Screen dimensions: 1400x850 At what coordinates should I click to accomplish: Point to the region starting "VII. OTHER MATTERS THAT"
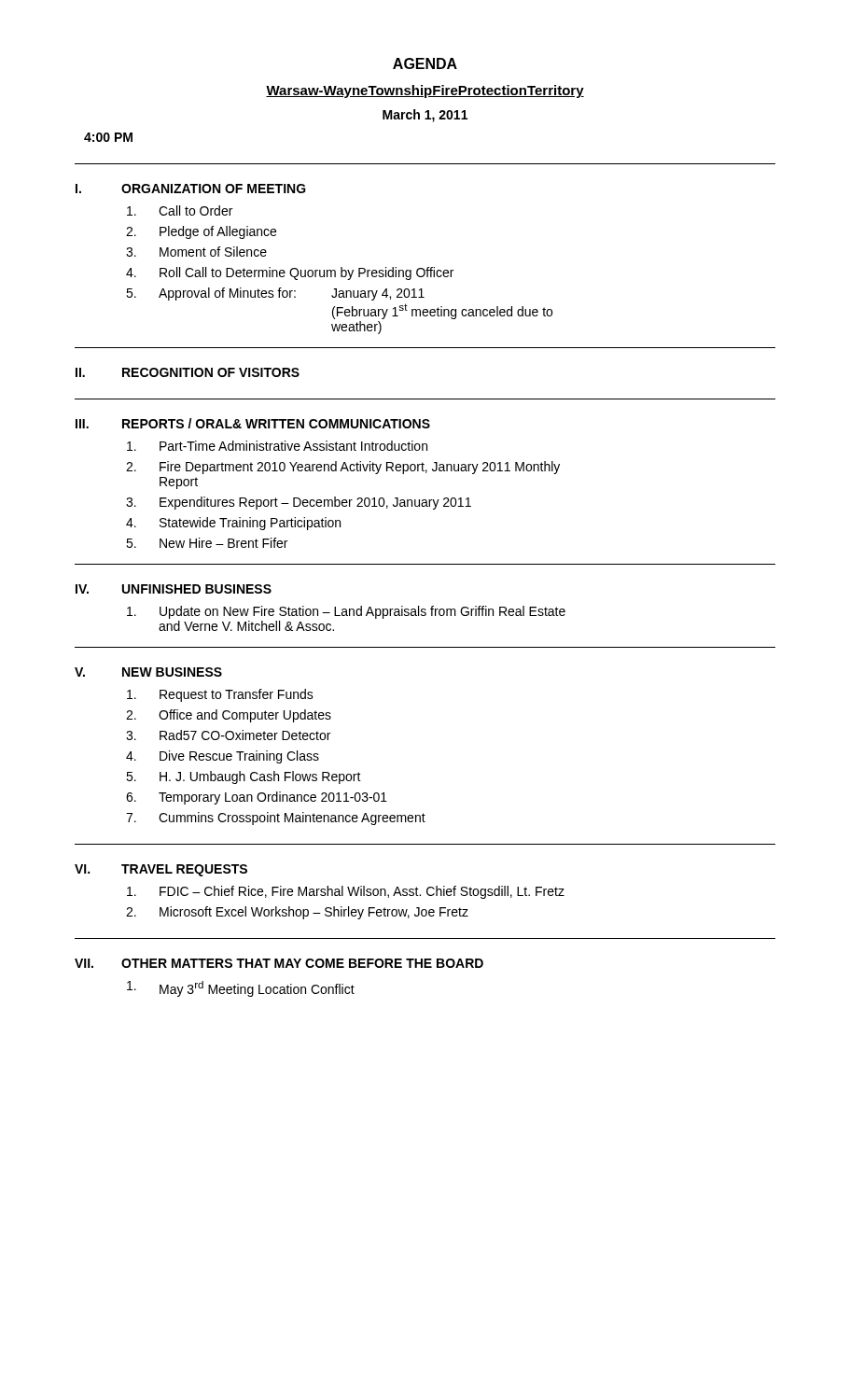279,963
